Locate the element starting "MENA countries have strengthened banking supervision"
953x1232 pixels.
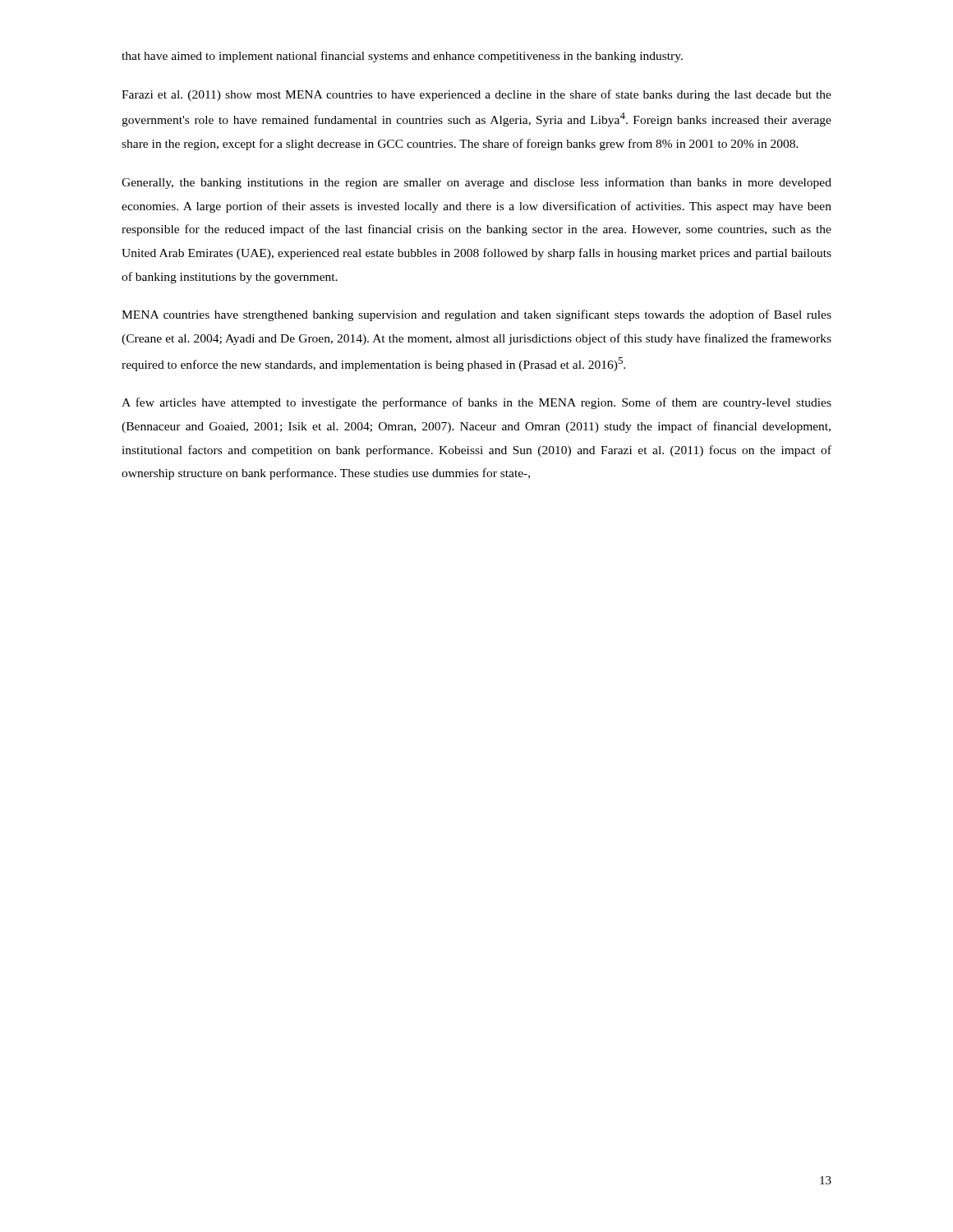coord(476,339)
